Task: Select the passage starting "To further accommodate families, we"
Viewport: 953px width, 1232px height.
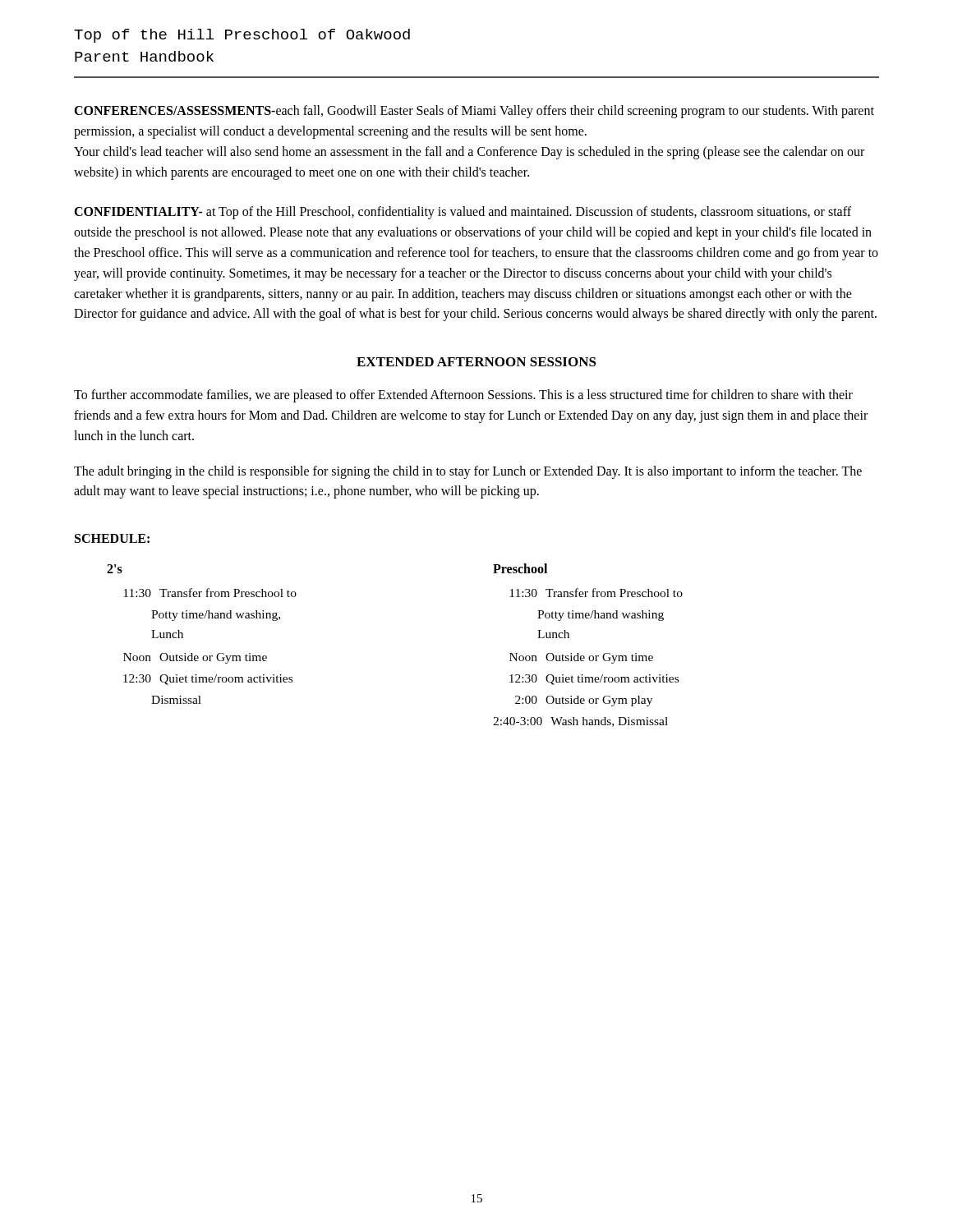Action: (471, 415)
